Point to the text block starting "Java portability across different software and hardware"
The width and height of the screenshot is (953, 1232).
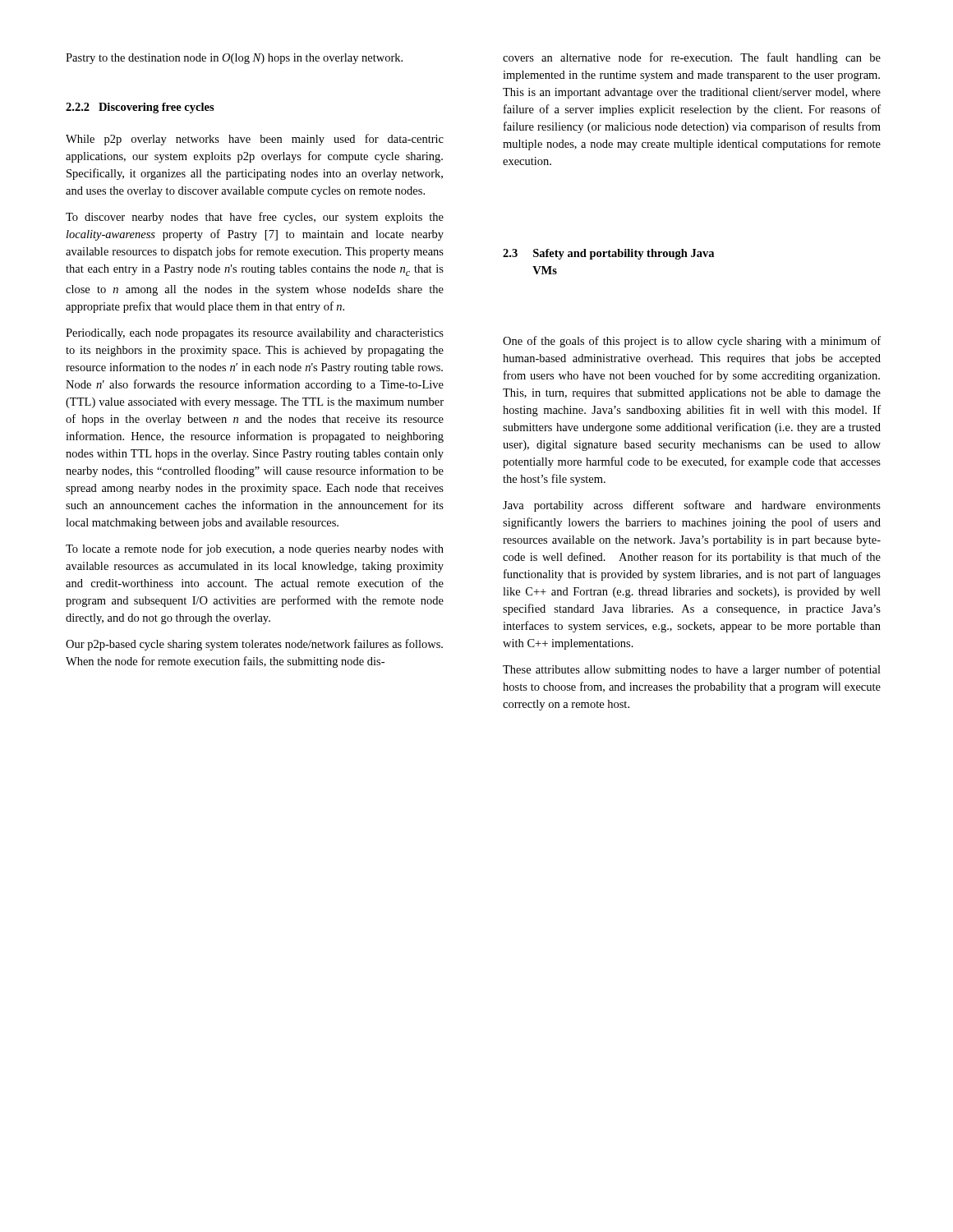[x=692, y=575]
